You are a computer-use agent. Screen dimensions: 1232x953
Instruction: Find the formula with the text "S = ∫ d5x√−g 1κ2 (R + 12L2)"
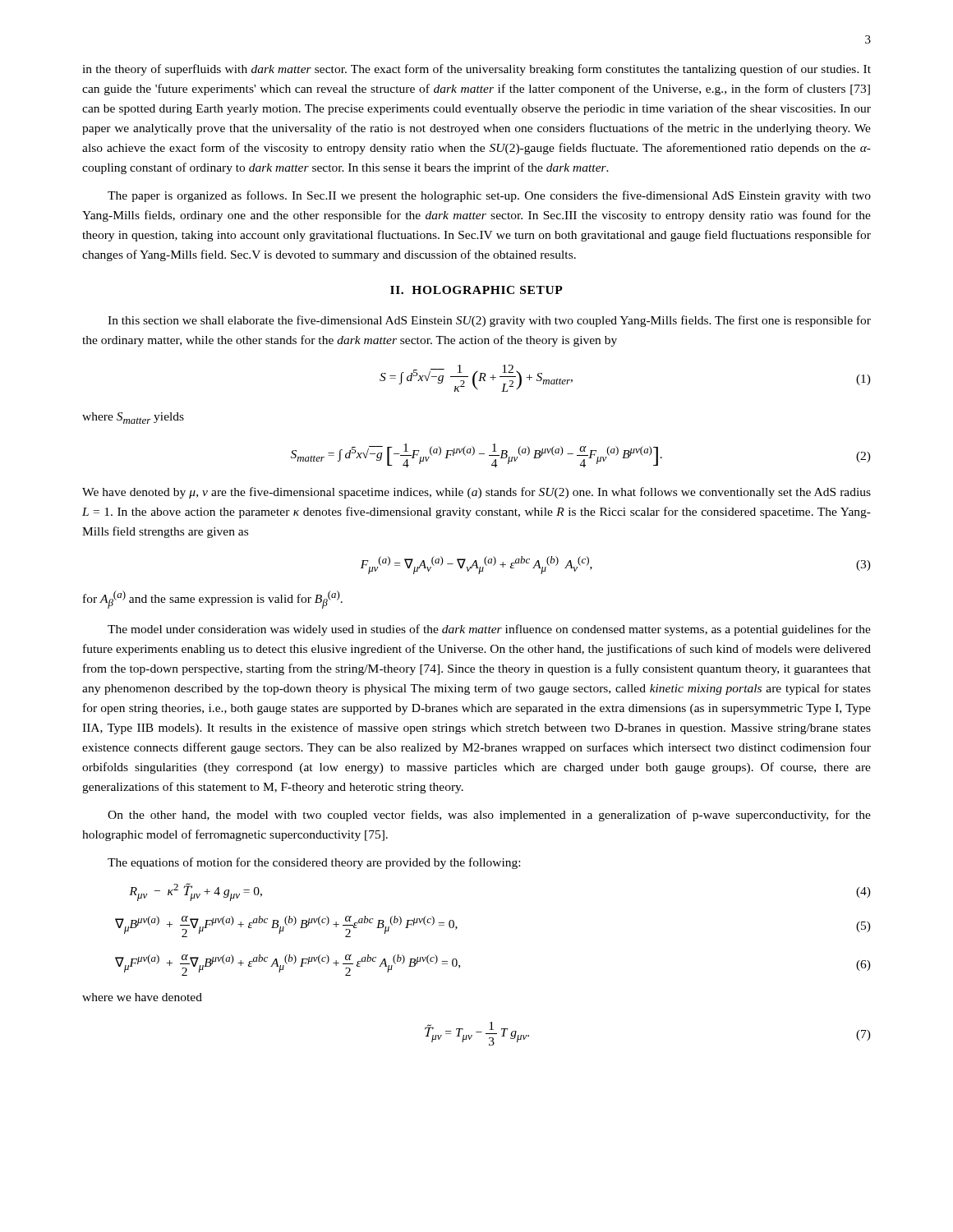(x=476, y=378)
